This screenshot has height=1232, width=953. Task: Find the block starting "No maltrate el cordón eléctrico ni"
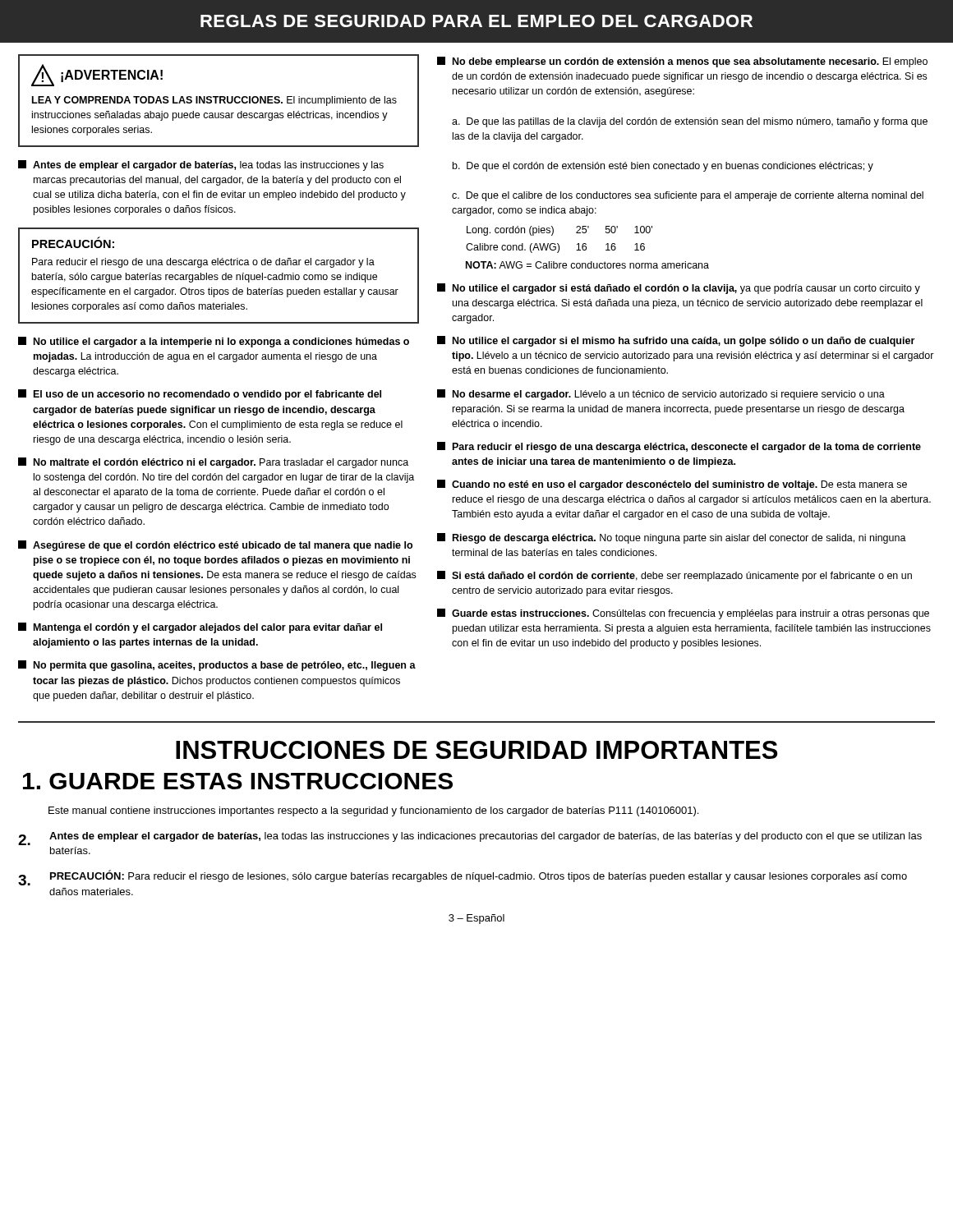coord(219,492)
